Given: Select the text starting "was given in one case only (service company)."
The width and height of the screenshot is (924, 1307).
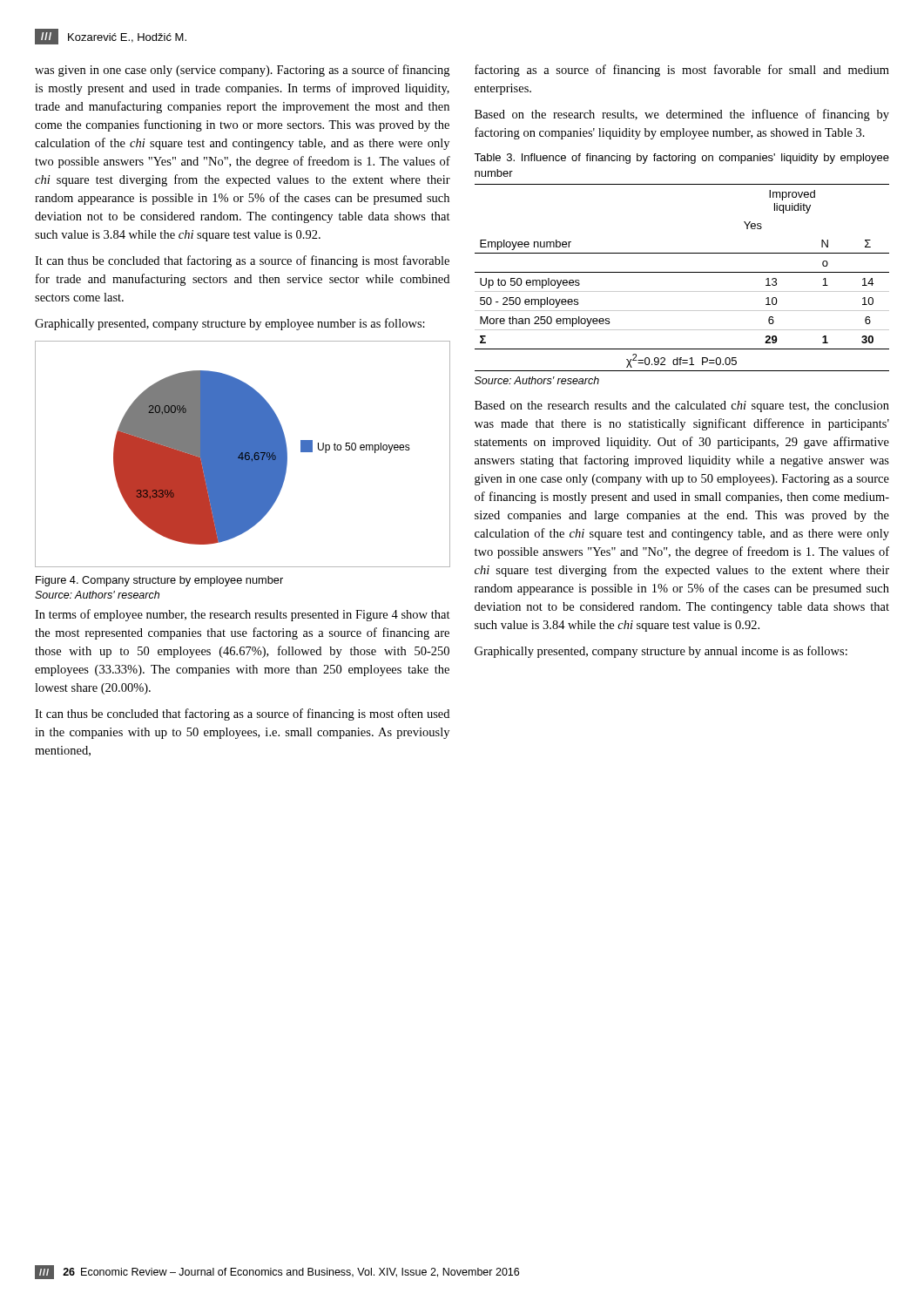Looking at the screenshot, I should [x=242, y=153].
